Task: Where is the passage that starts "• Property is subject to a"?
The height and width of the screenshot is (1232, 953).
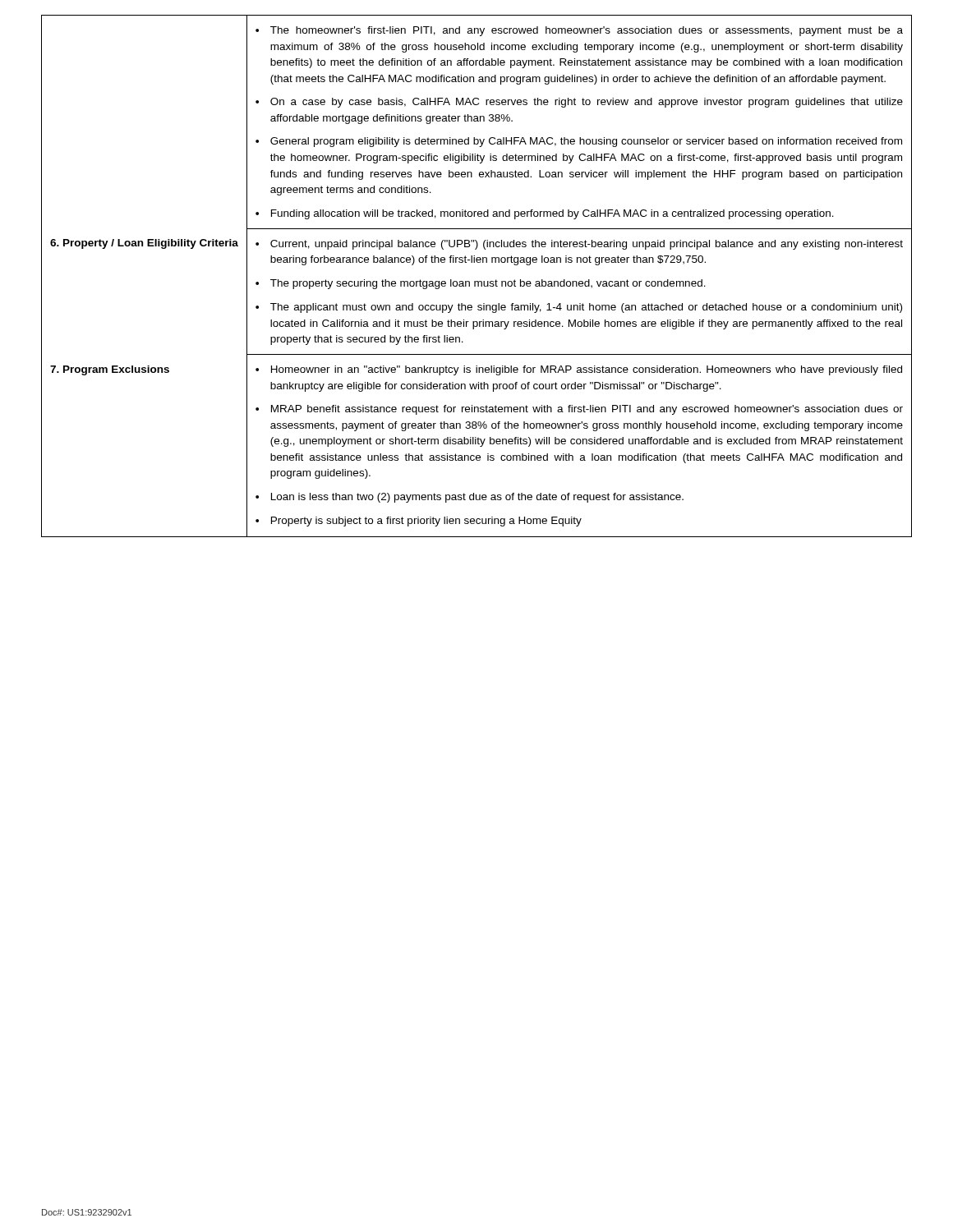Action: [579, 521]
